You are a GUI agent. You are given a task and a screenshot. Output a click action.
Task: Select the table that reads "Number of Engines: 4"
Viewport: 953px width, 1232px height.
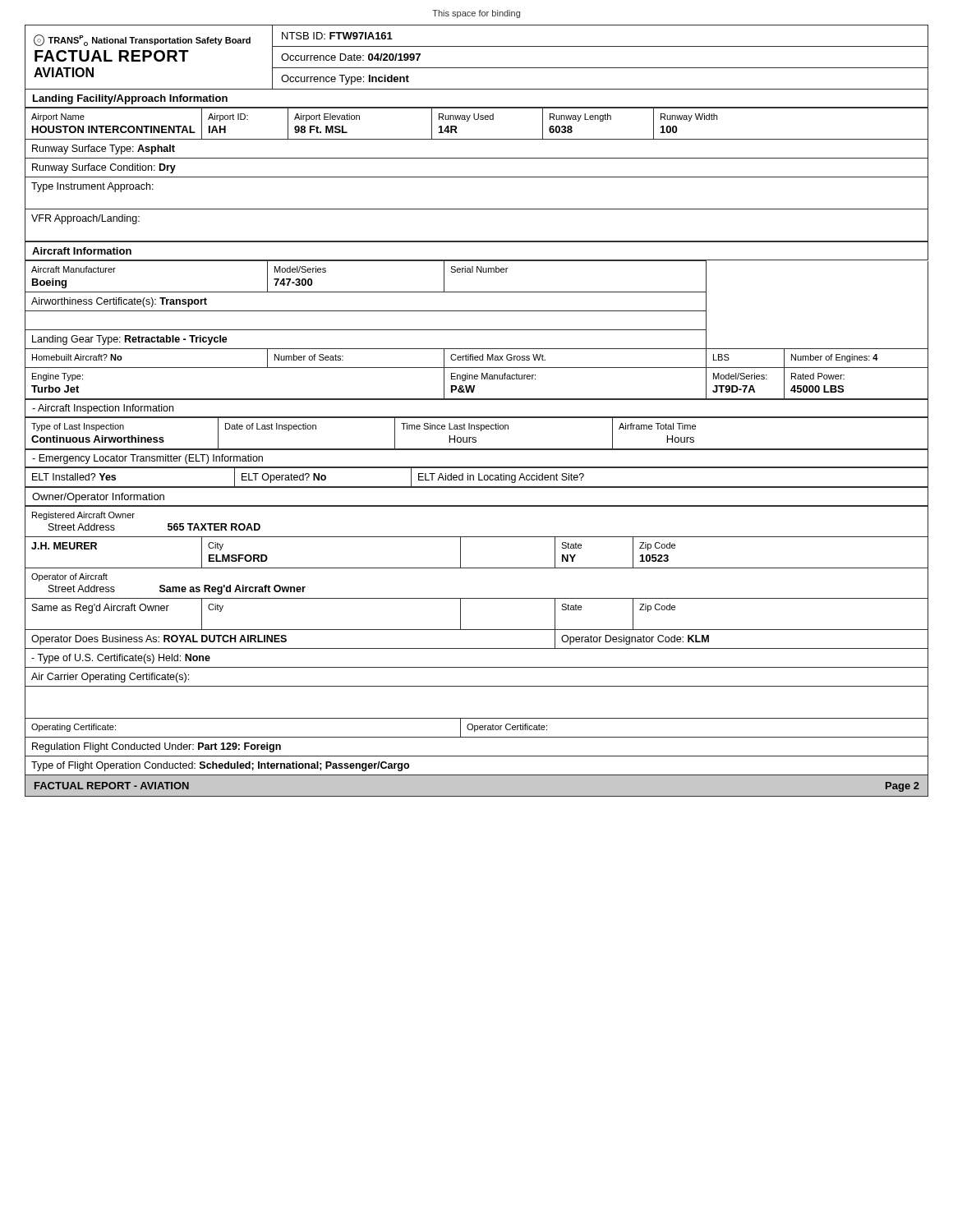click(x=476, y=330)
